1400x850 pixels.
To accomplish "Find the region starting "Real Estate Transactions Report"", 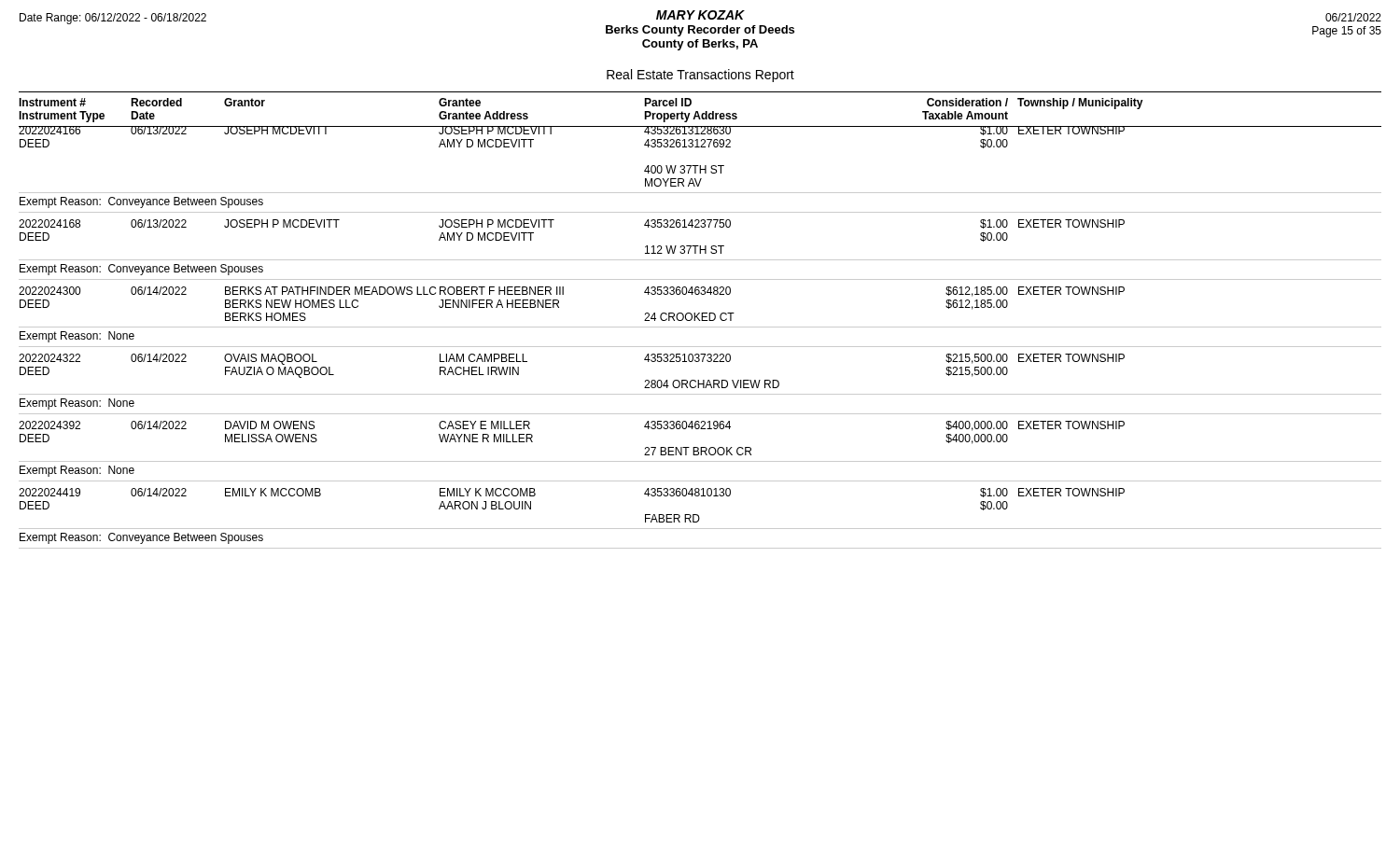I will (700, 75).
